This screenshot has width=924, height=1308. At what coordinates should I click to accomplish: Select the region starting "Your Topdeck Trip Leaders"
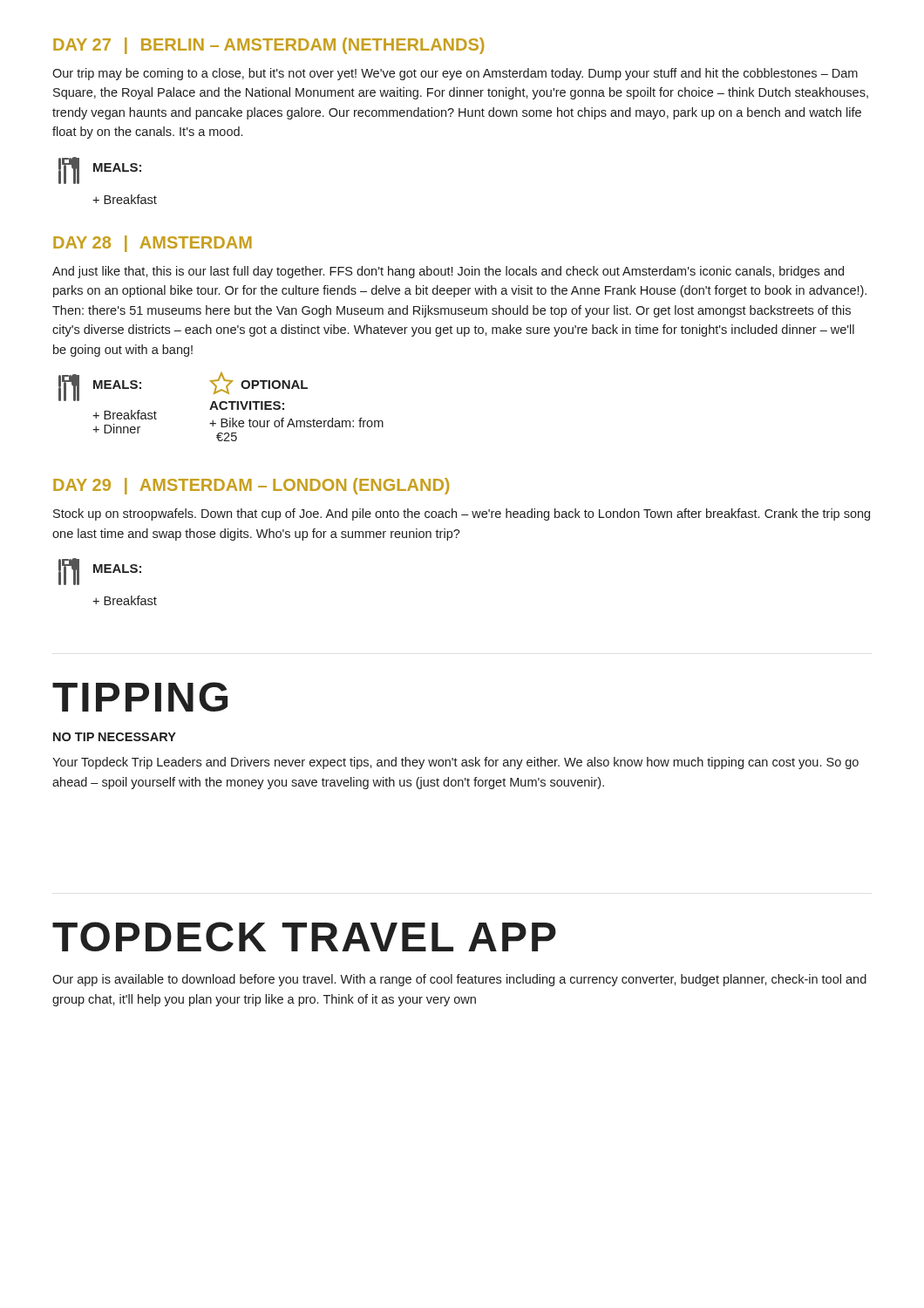pyautogui.click(x=456, y=772)
